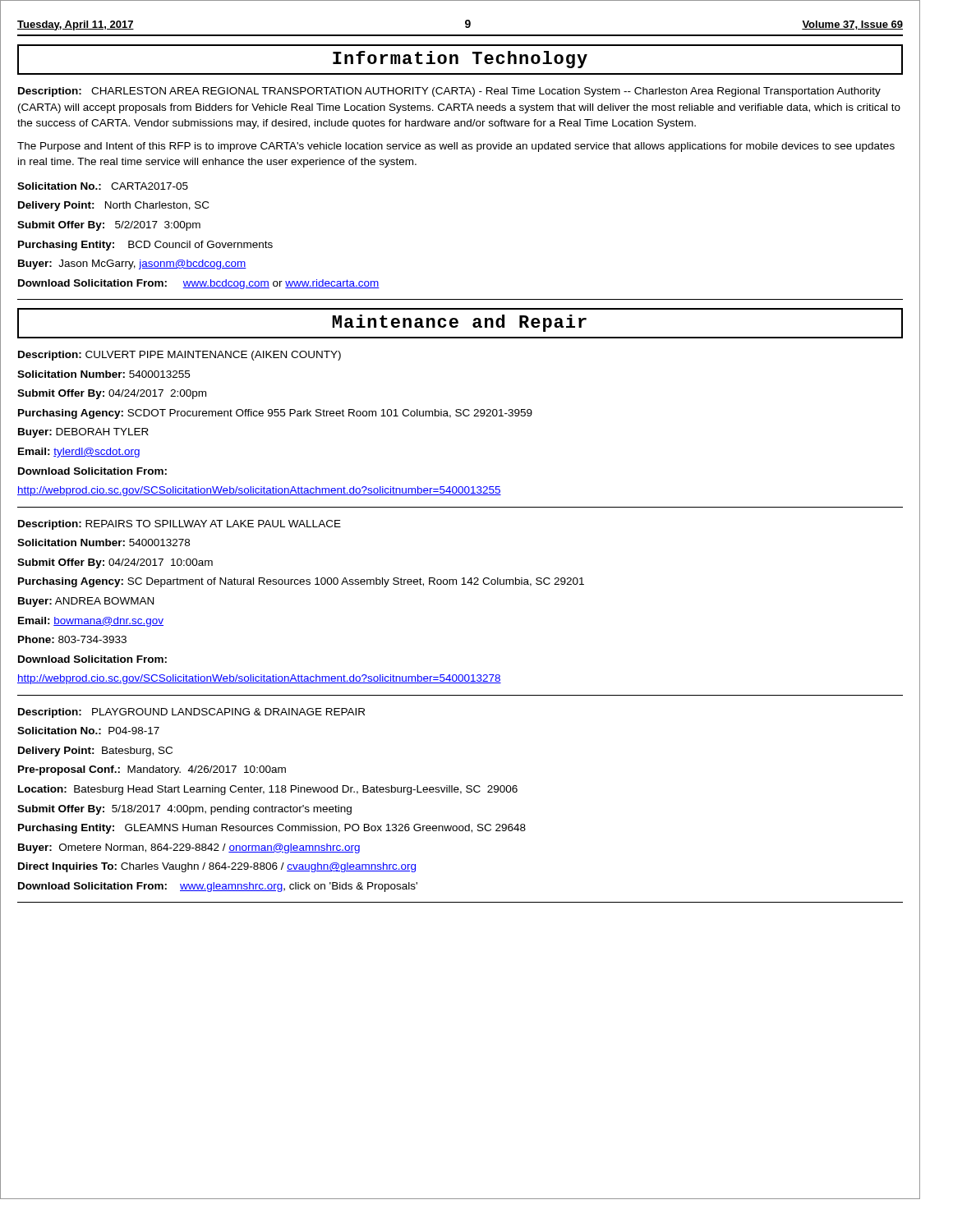Screen dimensions: 1232x953
Task: Locate the block starting "Description: PLAYGROUND LANDSCAPING & DRAINAGE"
Action: [460, 799]
